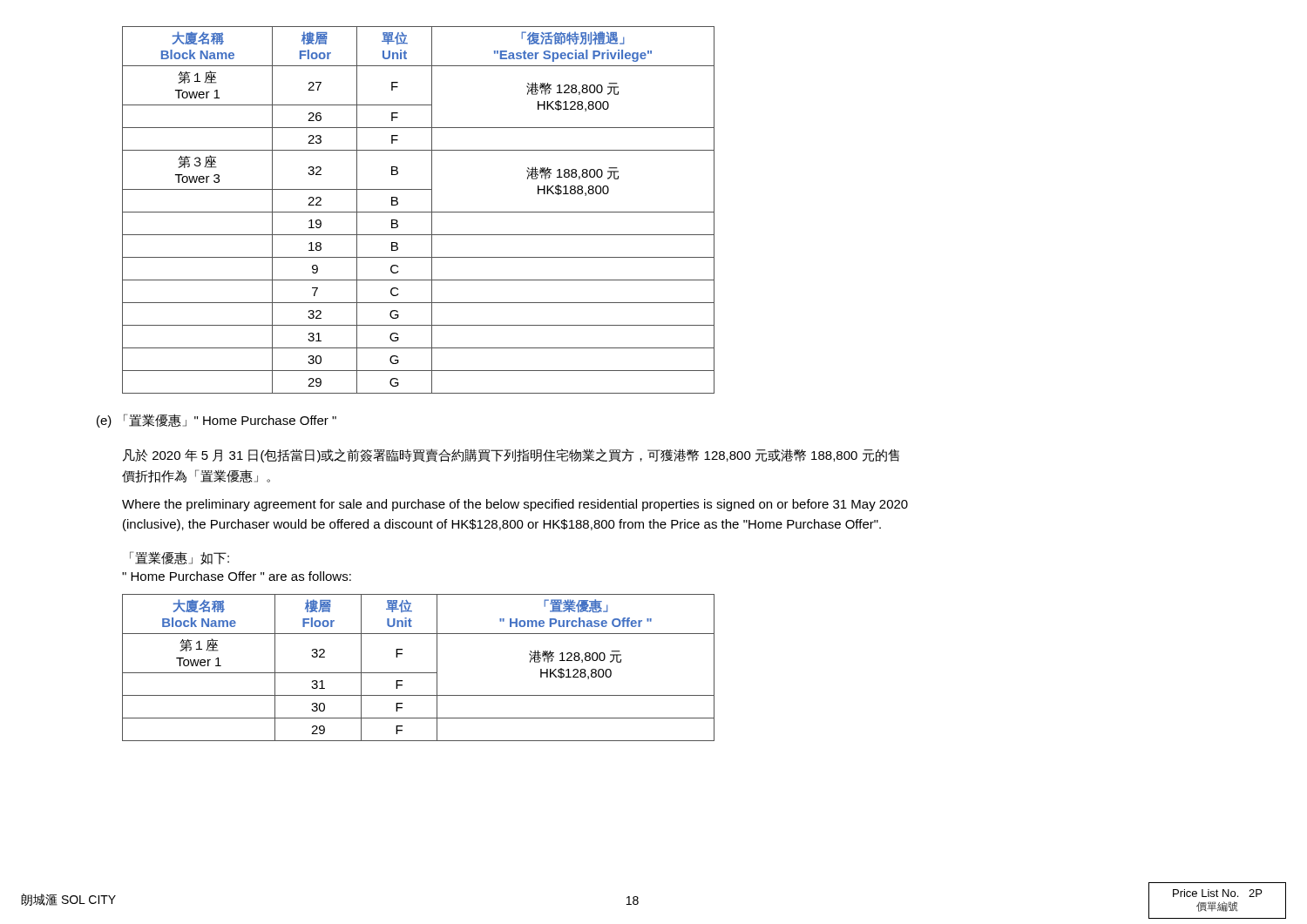Image resolution: width=1307 pixels, height=924 pixels.
Task: Click the passage that begins "Where the preliminary agreement"
Action: coord(515,514)
